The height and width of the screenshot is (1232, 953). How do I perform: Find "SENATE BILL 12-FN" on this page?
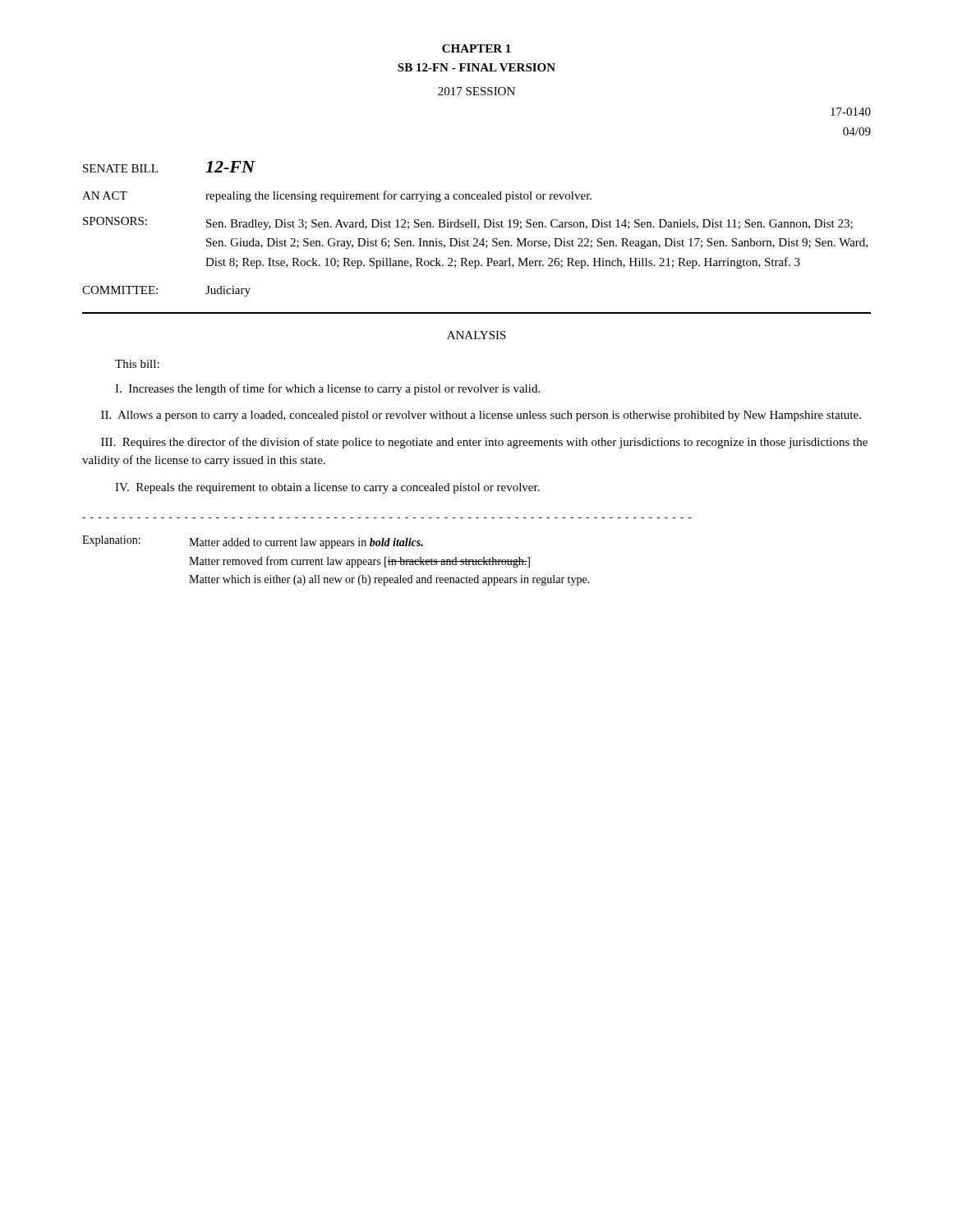coord(168,167)
